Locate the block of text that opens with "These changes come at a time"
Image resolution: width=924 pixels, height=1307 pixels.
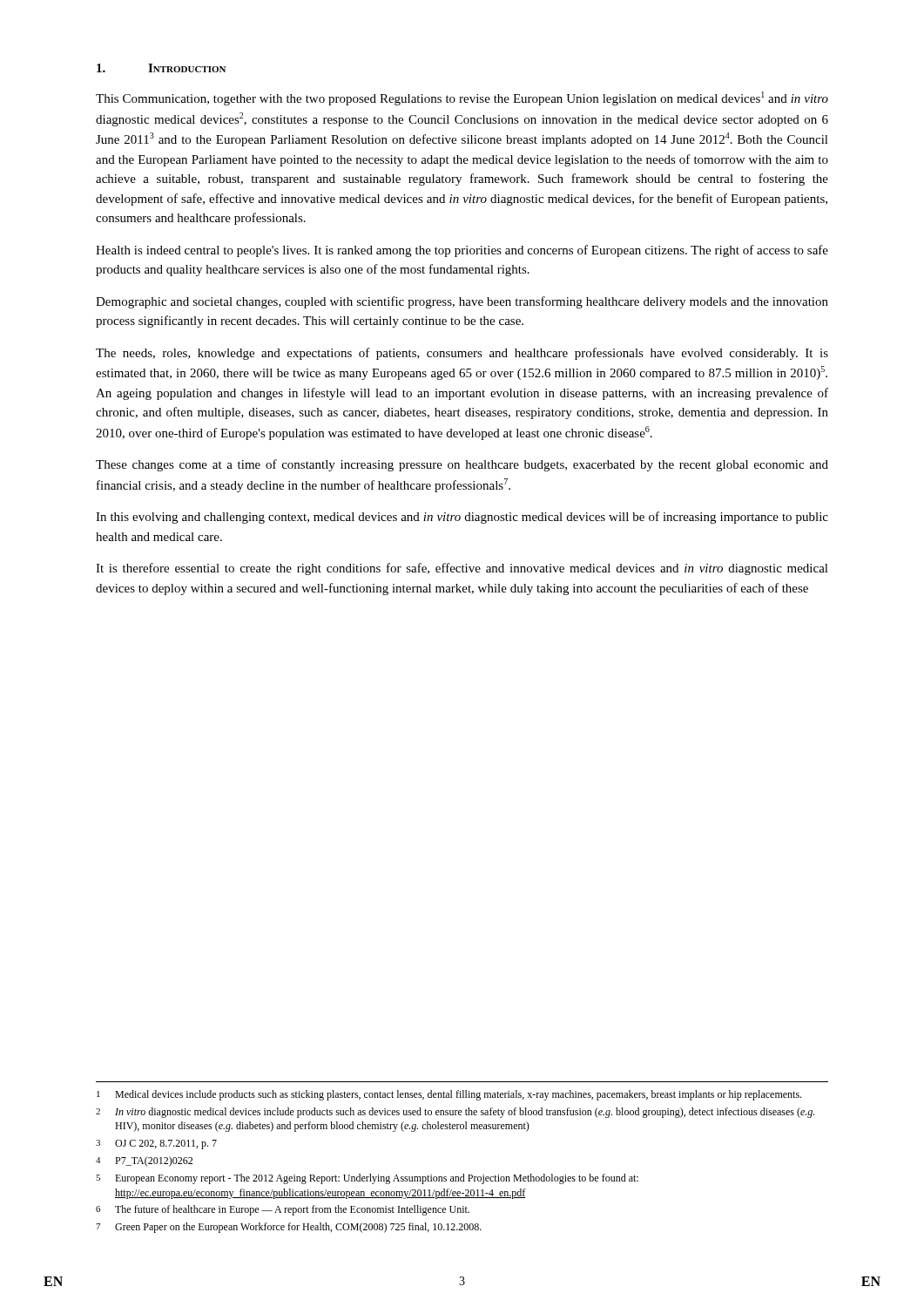coord(462,475)
